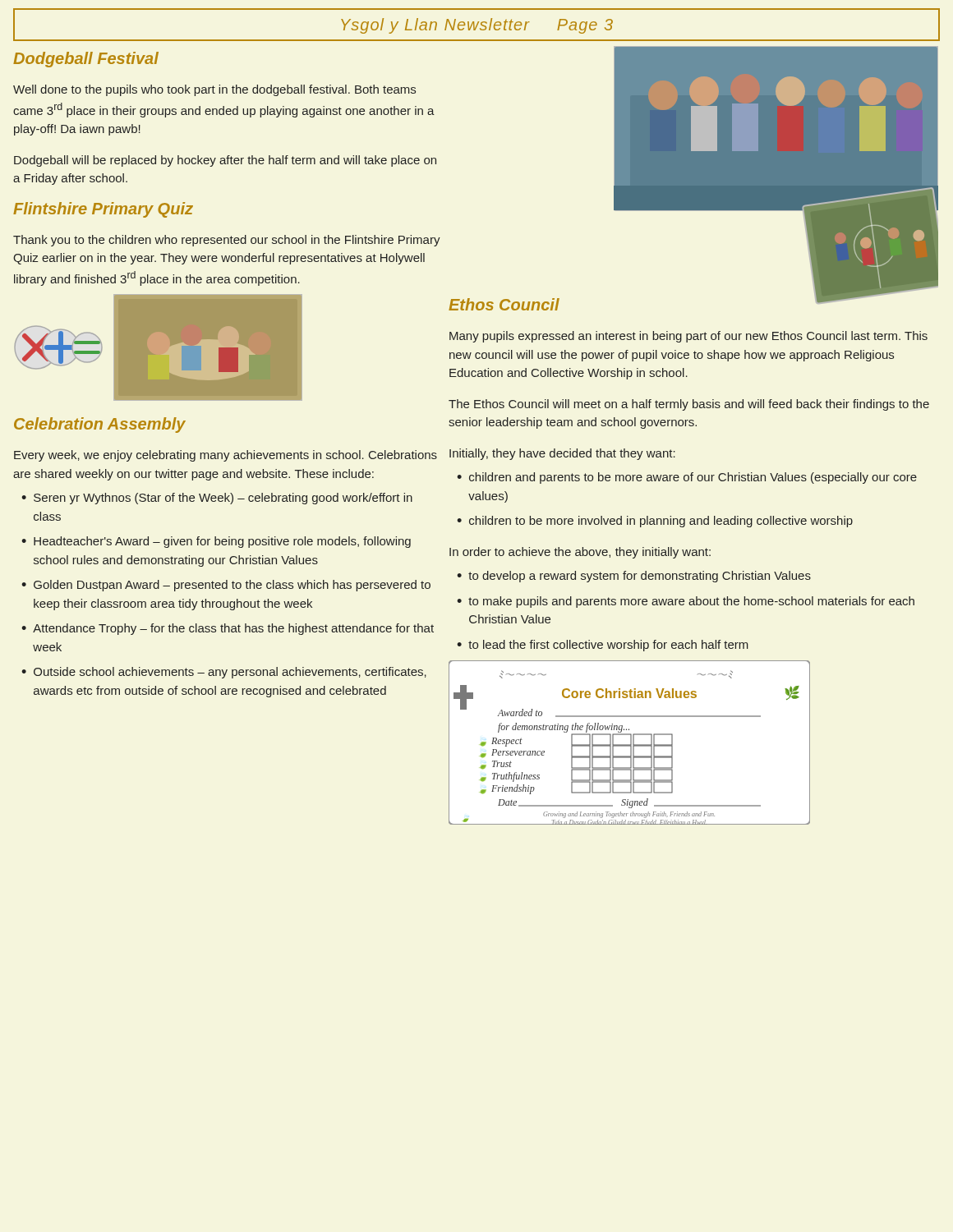Select the text block with the text "In order to achieve the above,"
This screenshot has height=1232, width=953.
(x=694, y=552)
